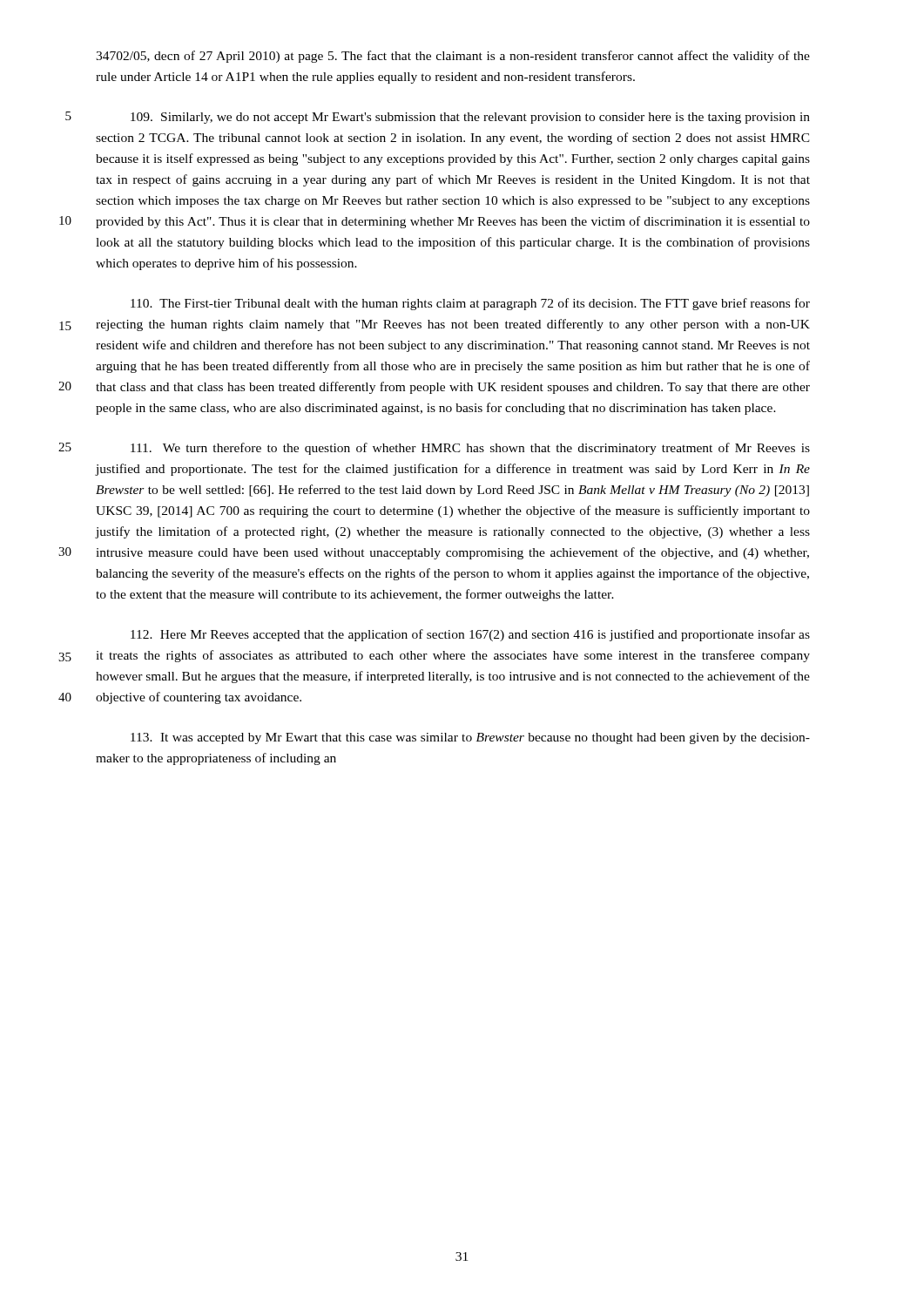This screenshot has height=1307, width=924.
Task: Locate the element starting "20 110. The"
Action: (x=453, y=356)
